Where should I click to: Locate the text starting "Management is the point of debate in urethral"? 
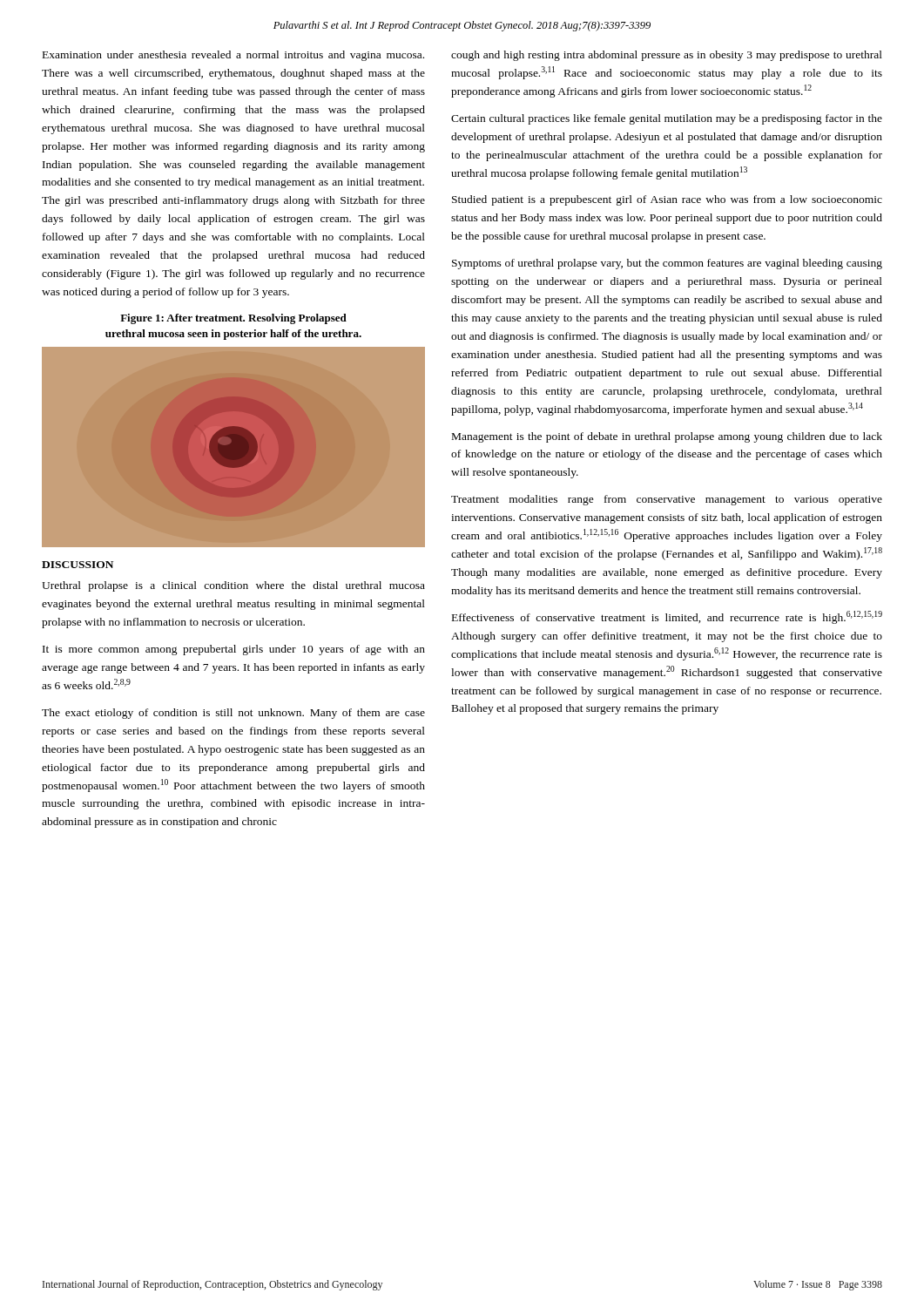[667, 455]
